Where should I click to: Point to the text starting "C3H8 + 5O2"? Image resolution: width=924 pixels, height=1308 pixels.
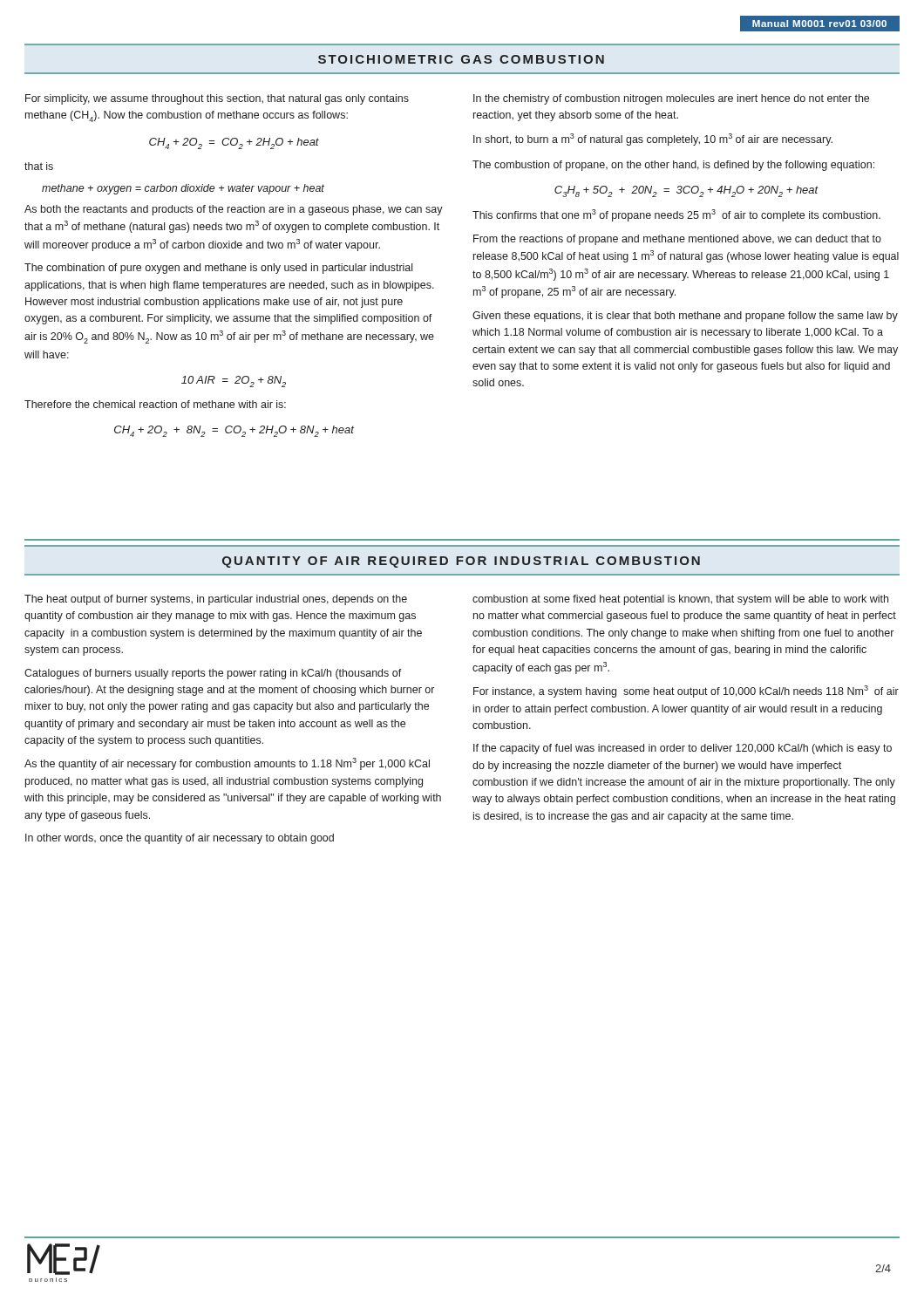[686, 191]
